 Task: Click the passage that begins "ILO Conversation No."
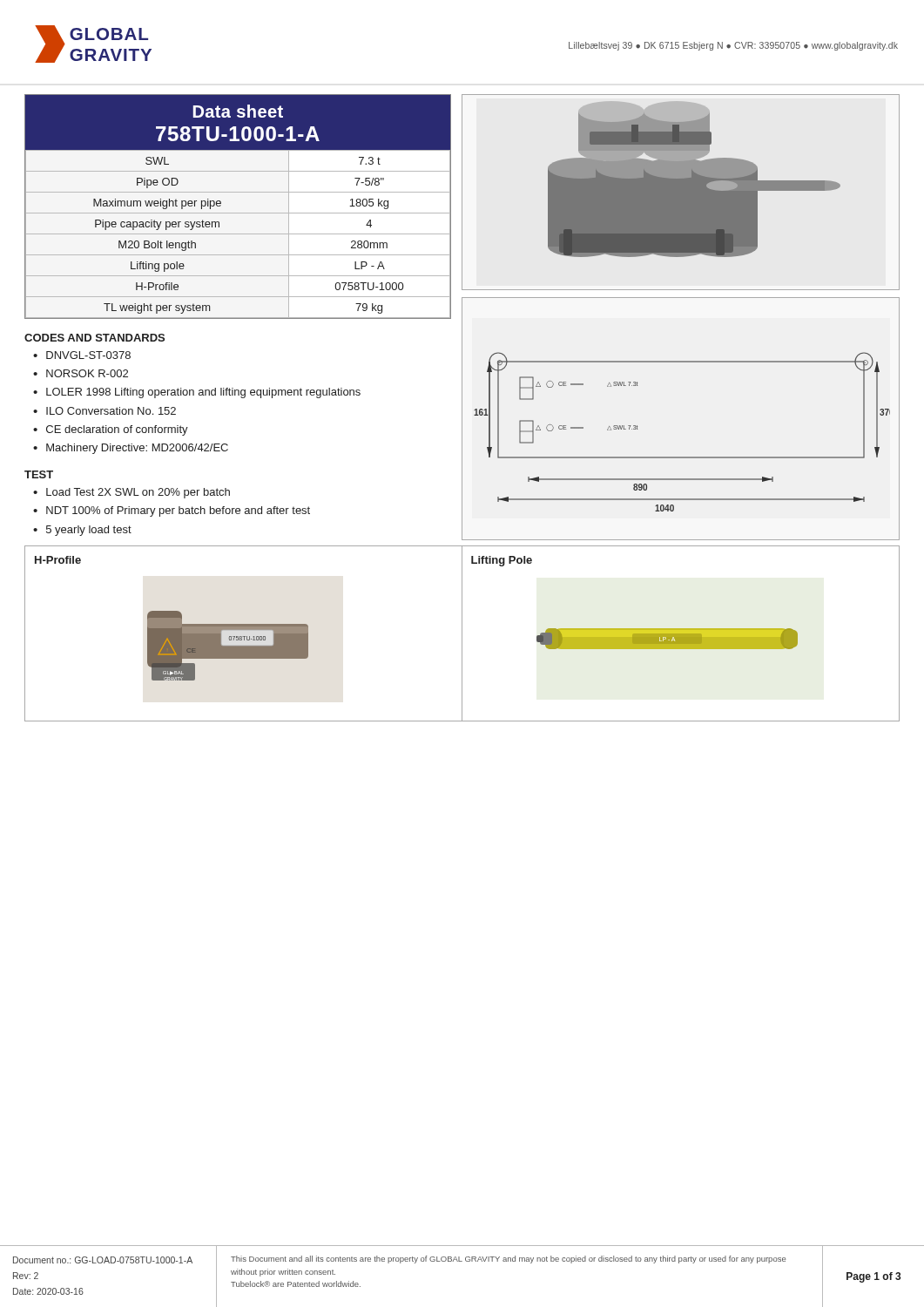[111, 411]
